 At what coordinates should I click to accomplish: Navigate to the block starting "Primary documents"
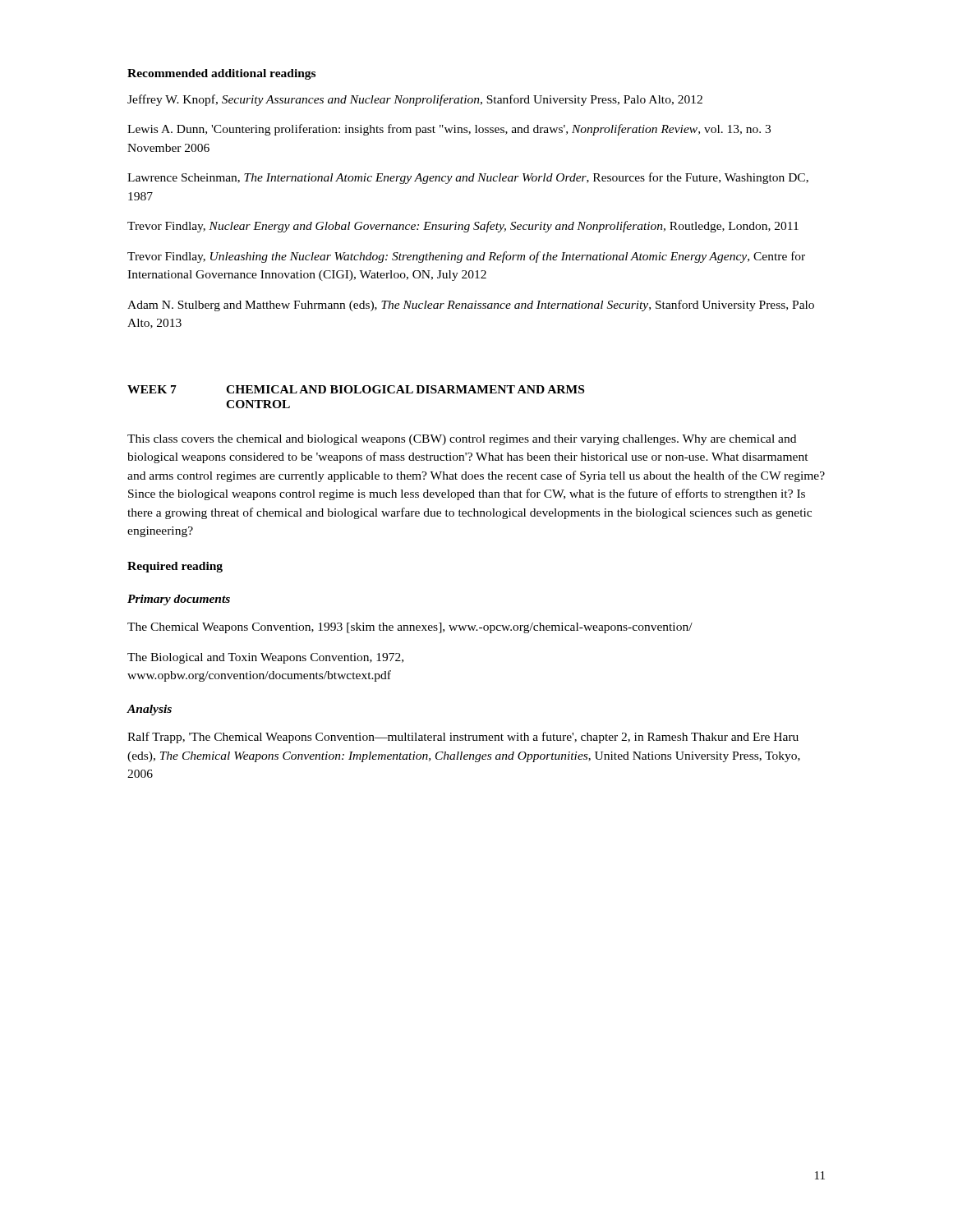(179, 600)
